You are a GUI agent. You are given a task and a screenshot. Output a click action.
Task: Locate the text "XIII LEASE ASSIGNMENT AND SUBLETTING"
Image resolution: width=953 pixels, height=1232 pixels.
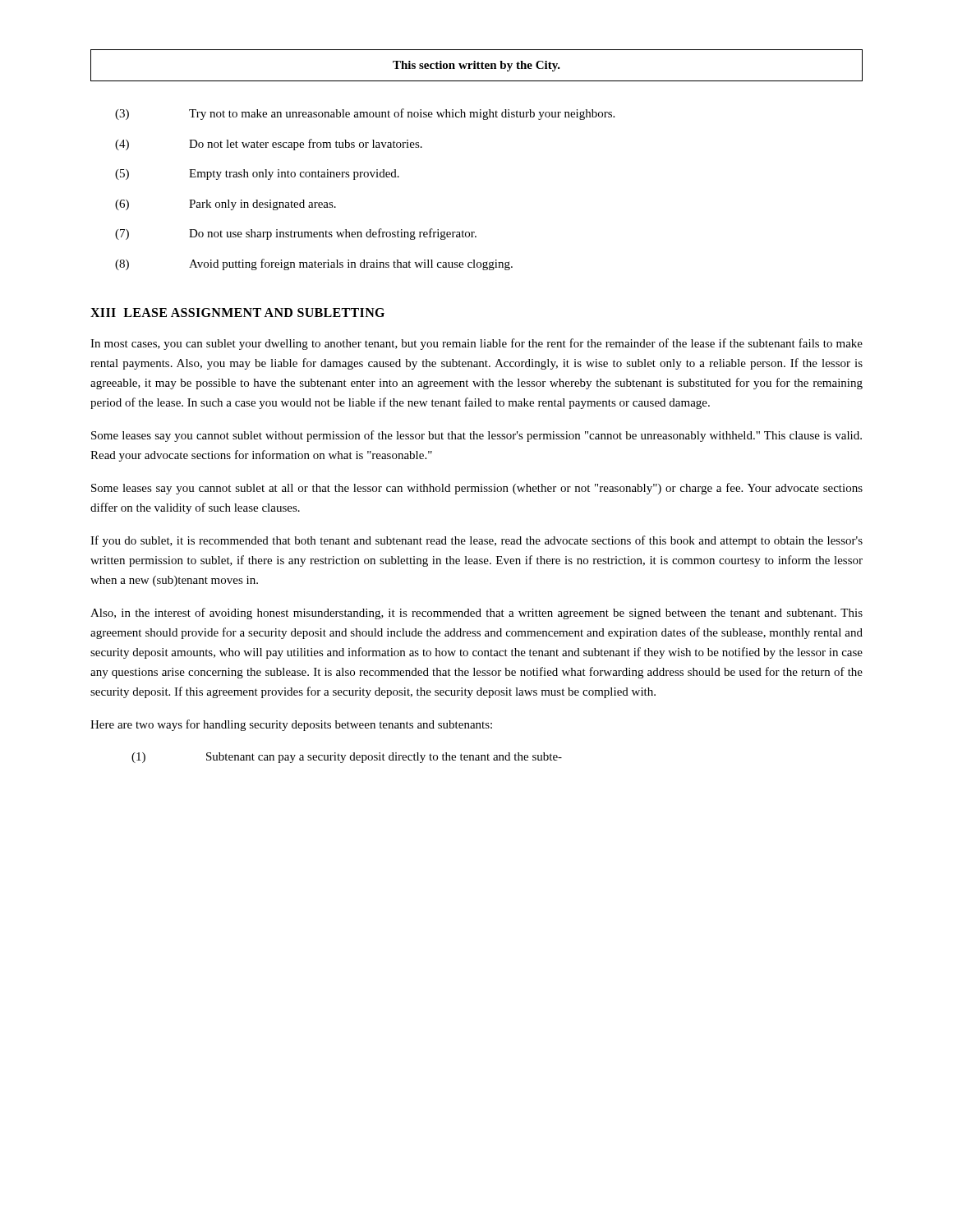(238, 312)
